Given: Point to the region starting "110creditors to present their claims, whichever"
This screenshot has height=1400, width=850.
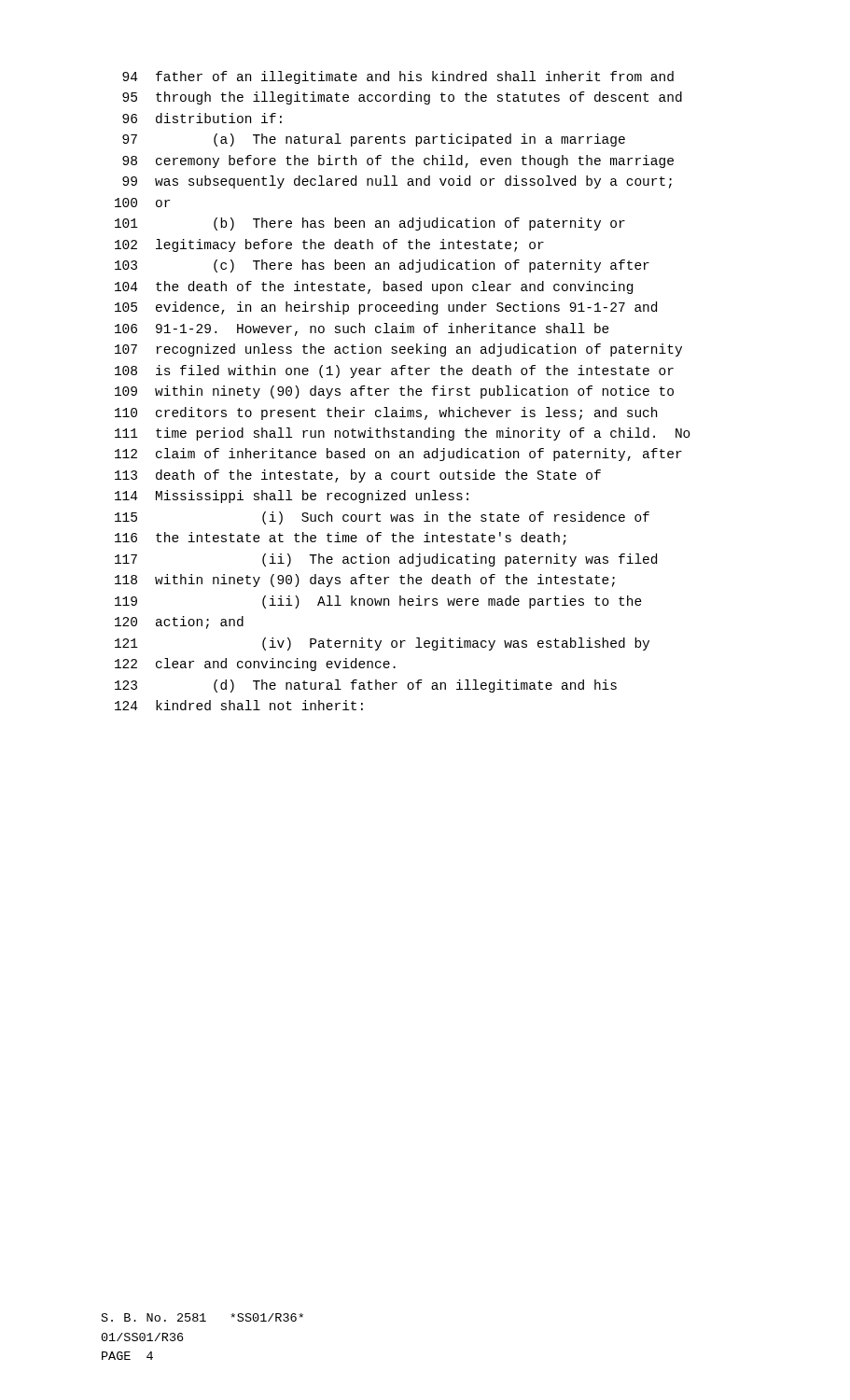Looking at the screenshot, I should [x=438, y=413].
